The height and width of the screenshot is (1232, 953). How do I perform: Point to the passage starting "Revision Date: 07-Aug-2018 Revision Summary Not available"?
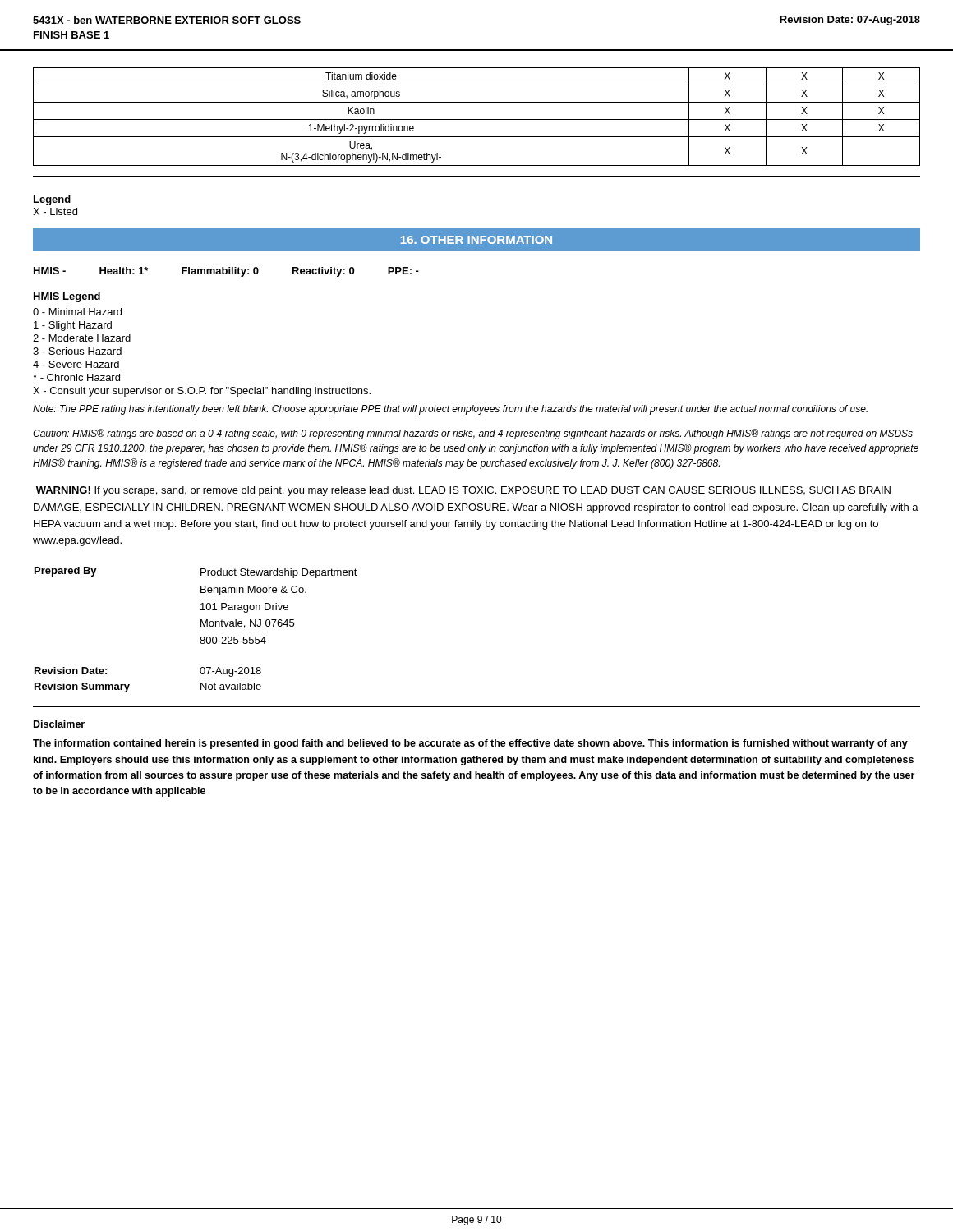coord(67,671)
